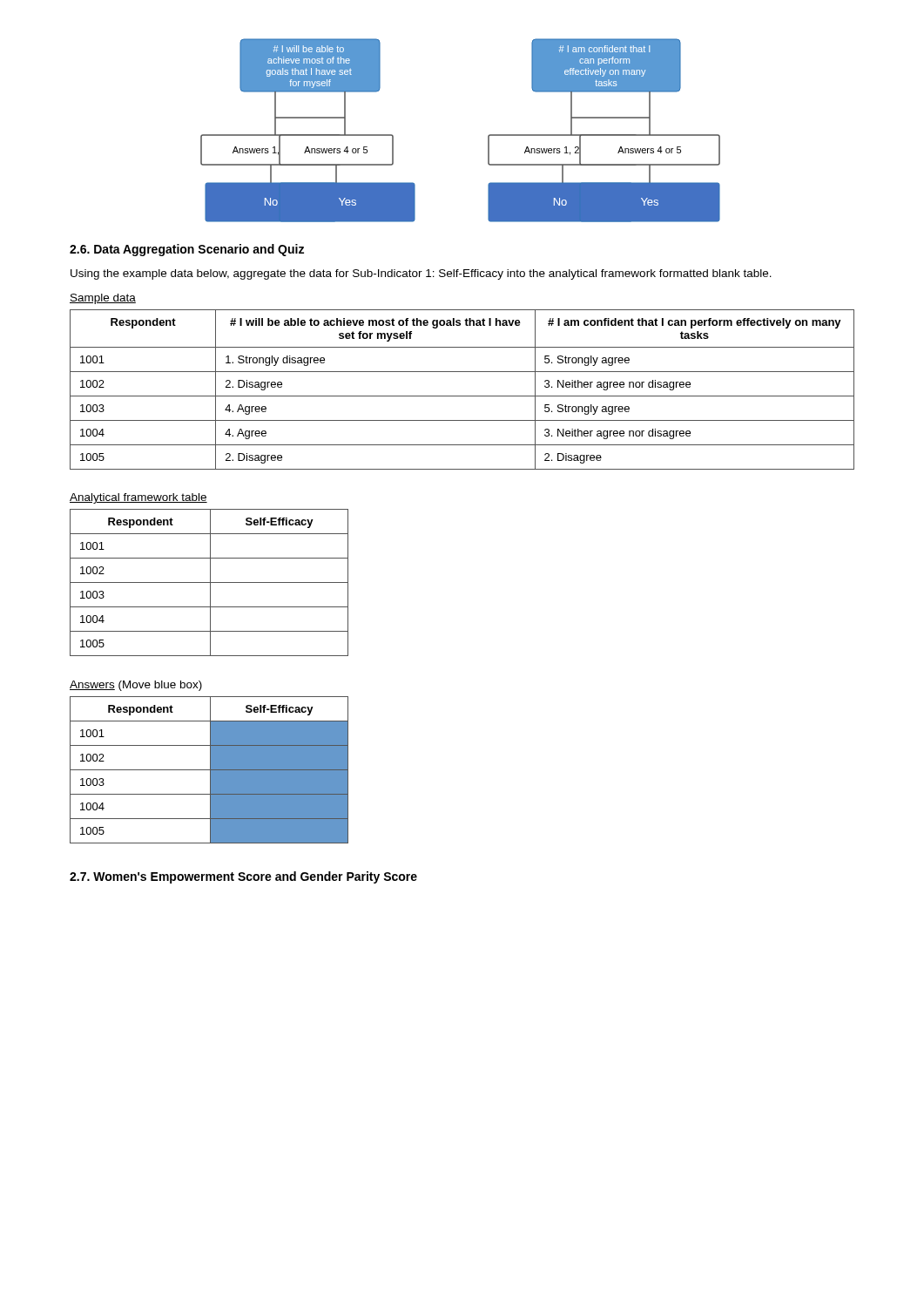
Task: Point to the block beginning "Using the example data below, aggregate the"
Action: [421, 273]
